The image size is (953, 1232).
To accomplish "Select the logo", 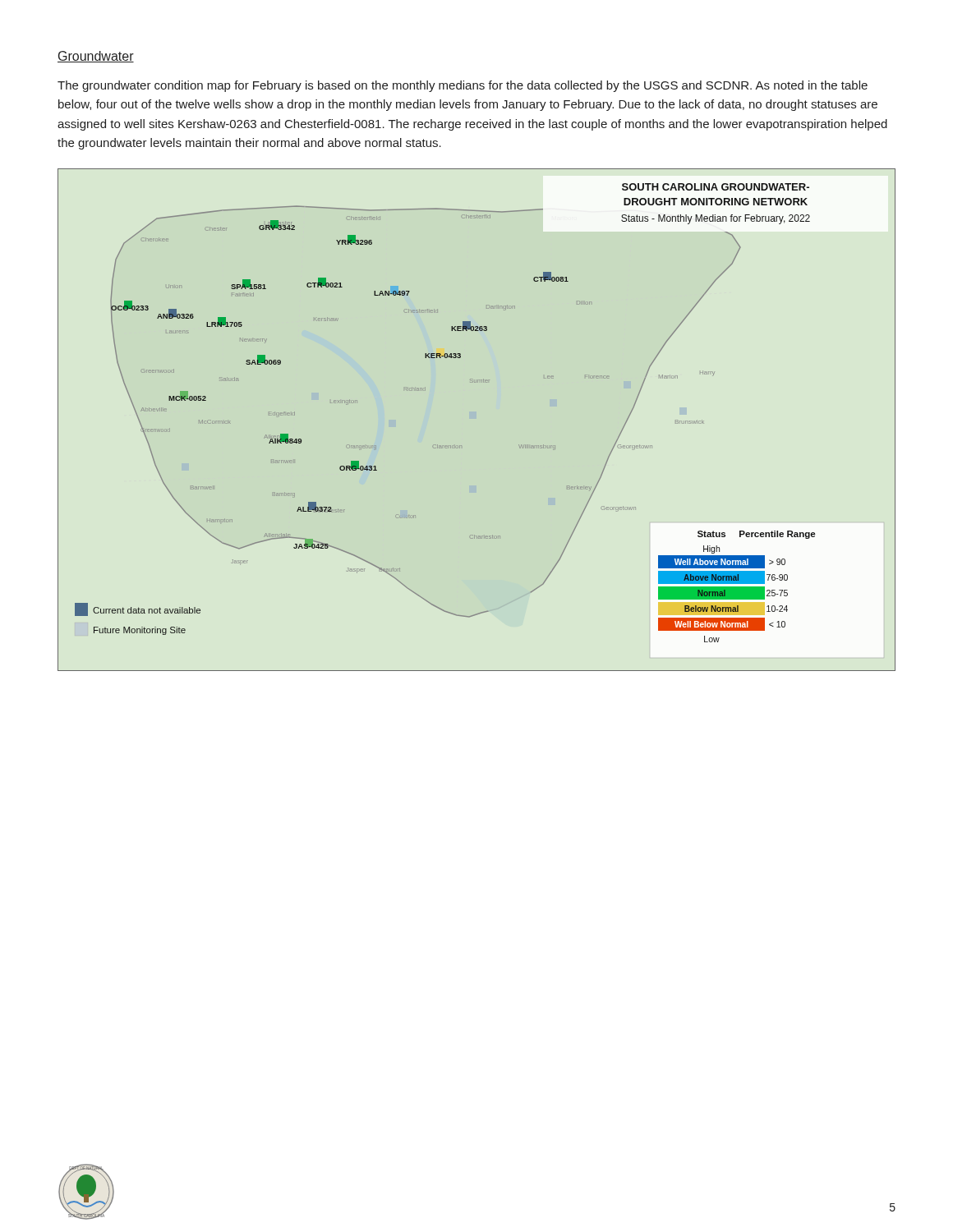I will (x=86, y=1192).
